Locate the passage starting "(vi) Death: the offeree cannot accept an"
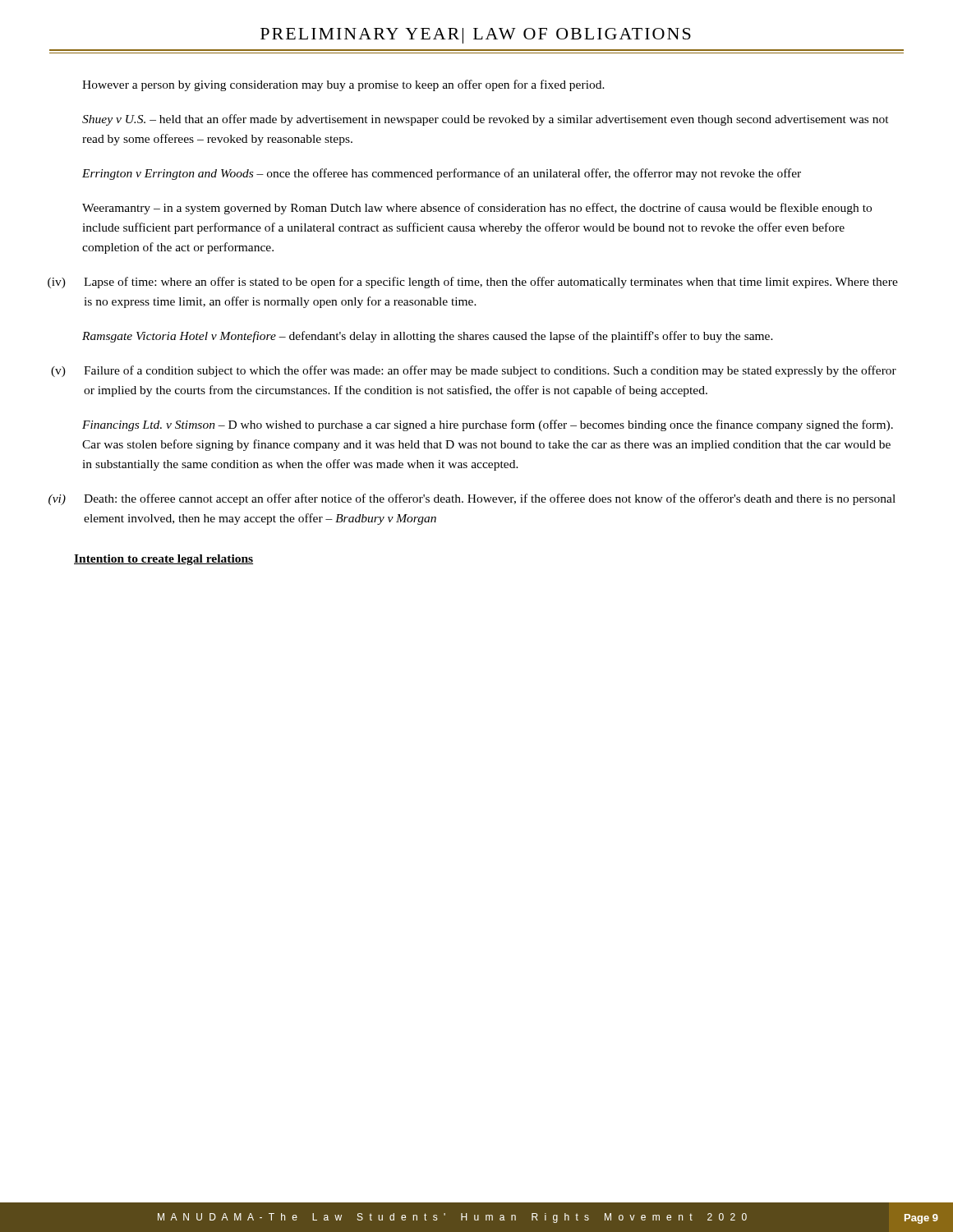The width and height of the screenshot is (953, 1232). (452, 509)
